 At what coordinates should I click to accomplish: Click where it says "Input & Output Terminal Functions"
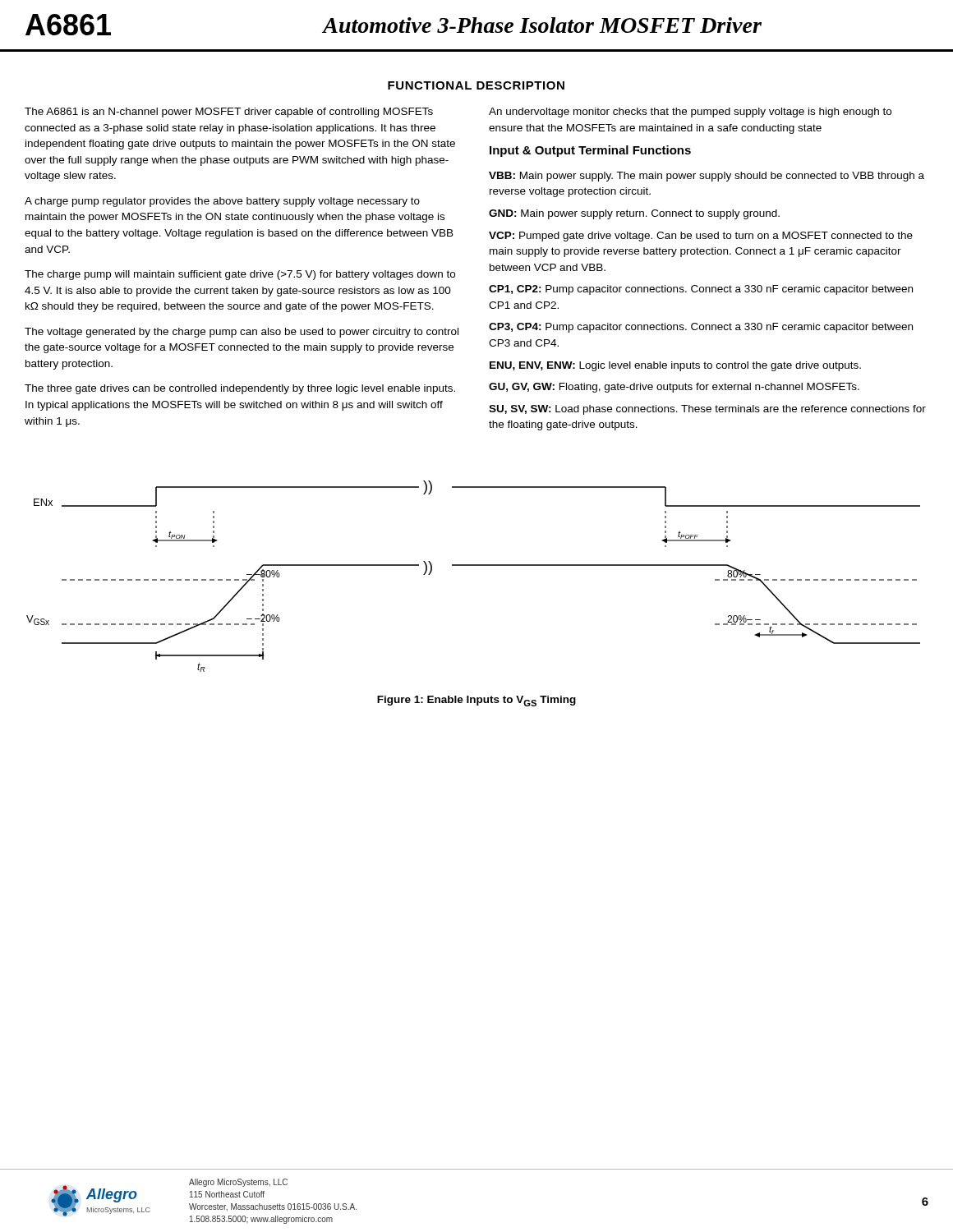tap(590, 150)
